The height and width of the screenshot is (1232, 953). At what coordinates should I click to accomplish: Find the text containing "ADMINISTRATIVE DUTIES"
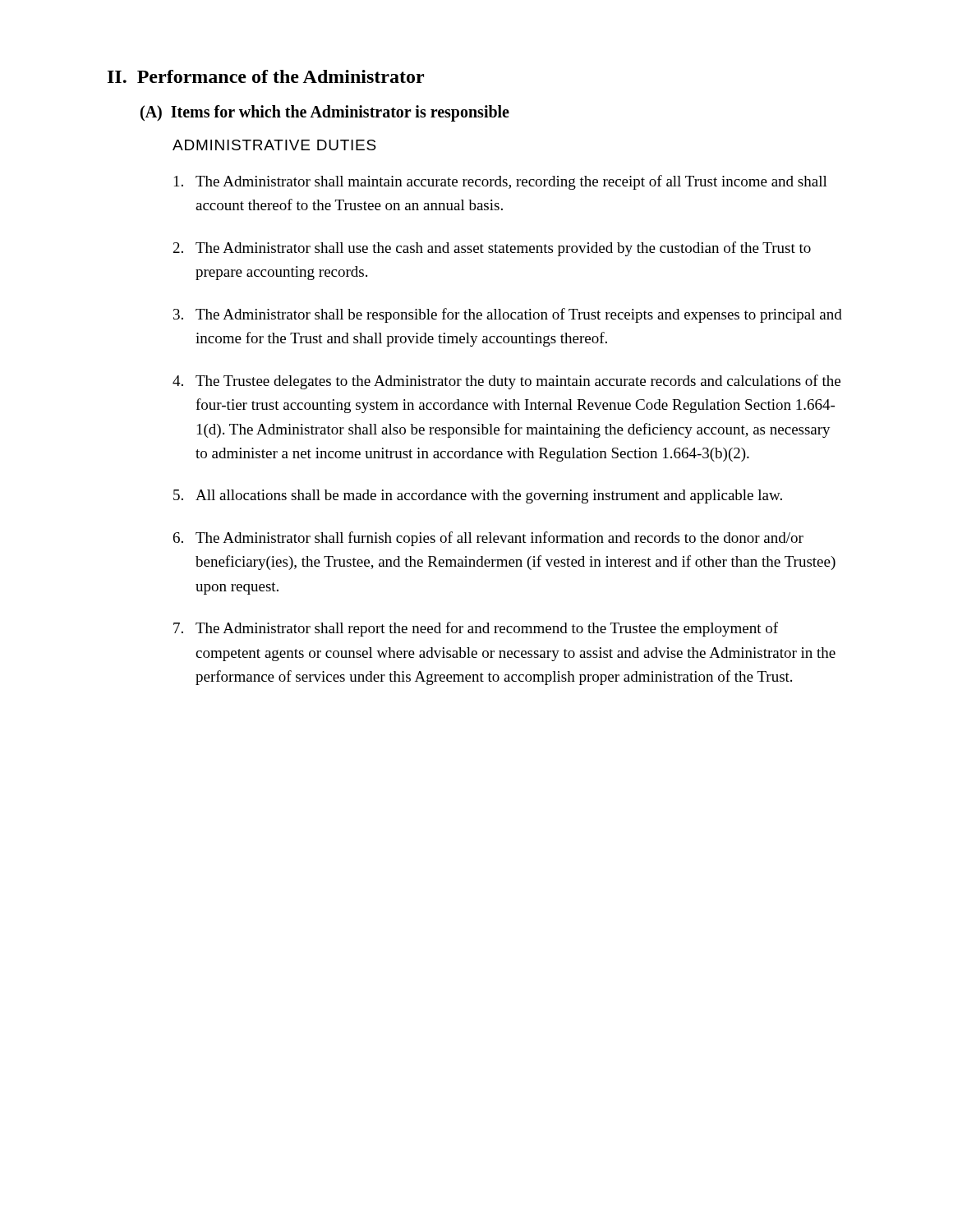[275, 145]
